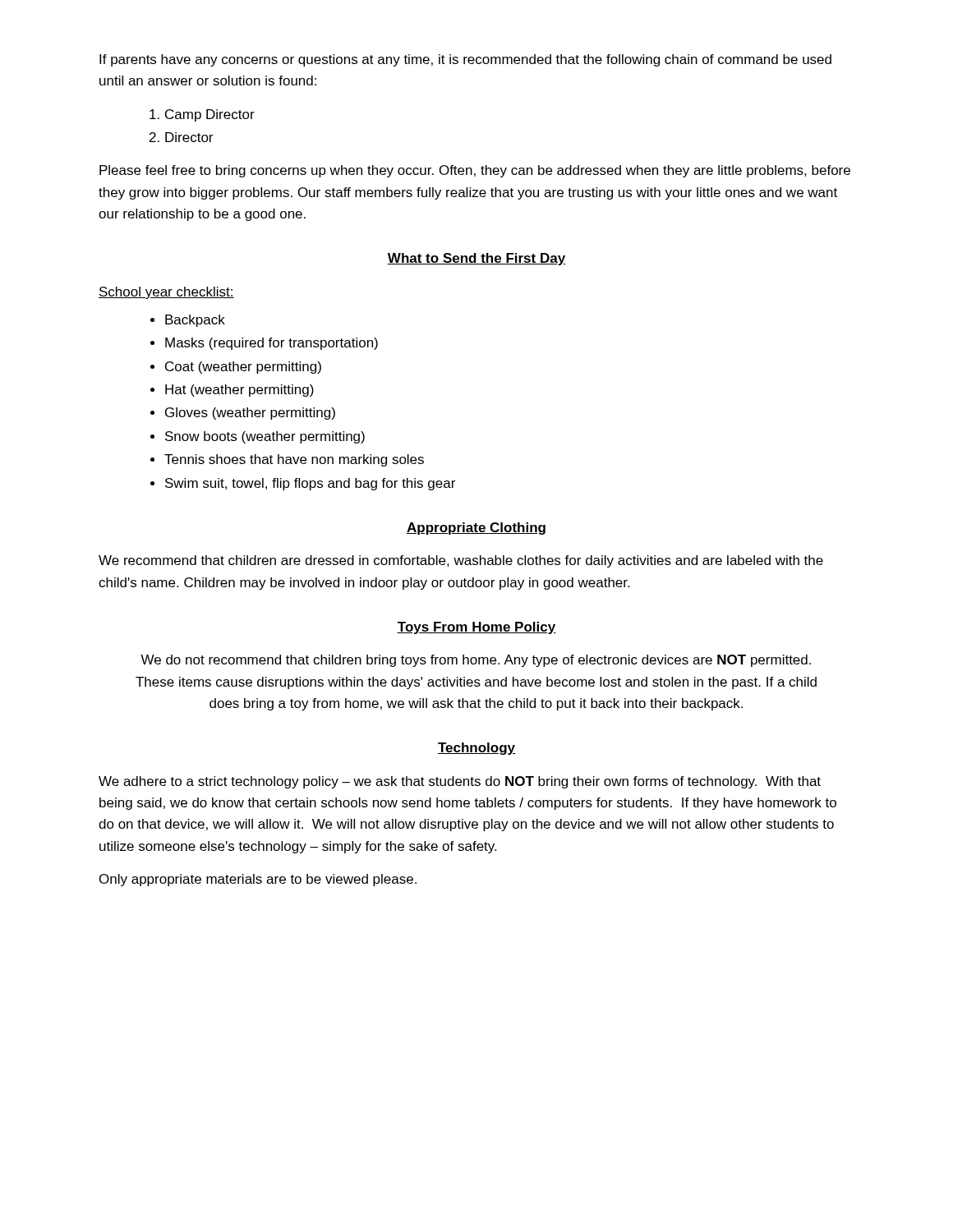Point to the block beginning "If parents have any"
The width and height of the screenshot is (953, 1232).
[465, 70]
